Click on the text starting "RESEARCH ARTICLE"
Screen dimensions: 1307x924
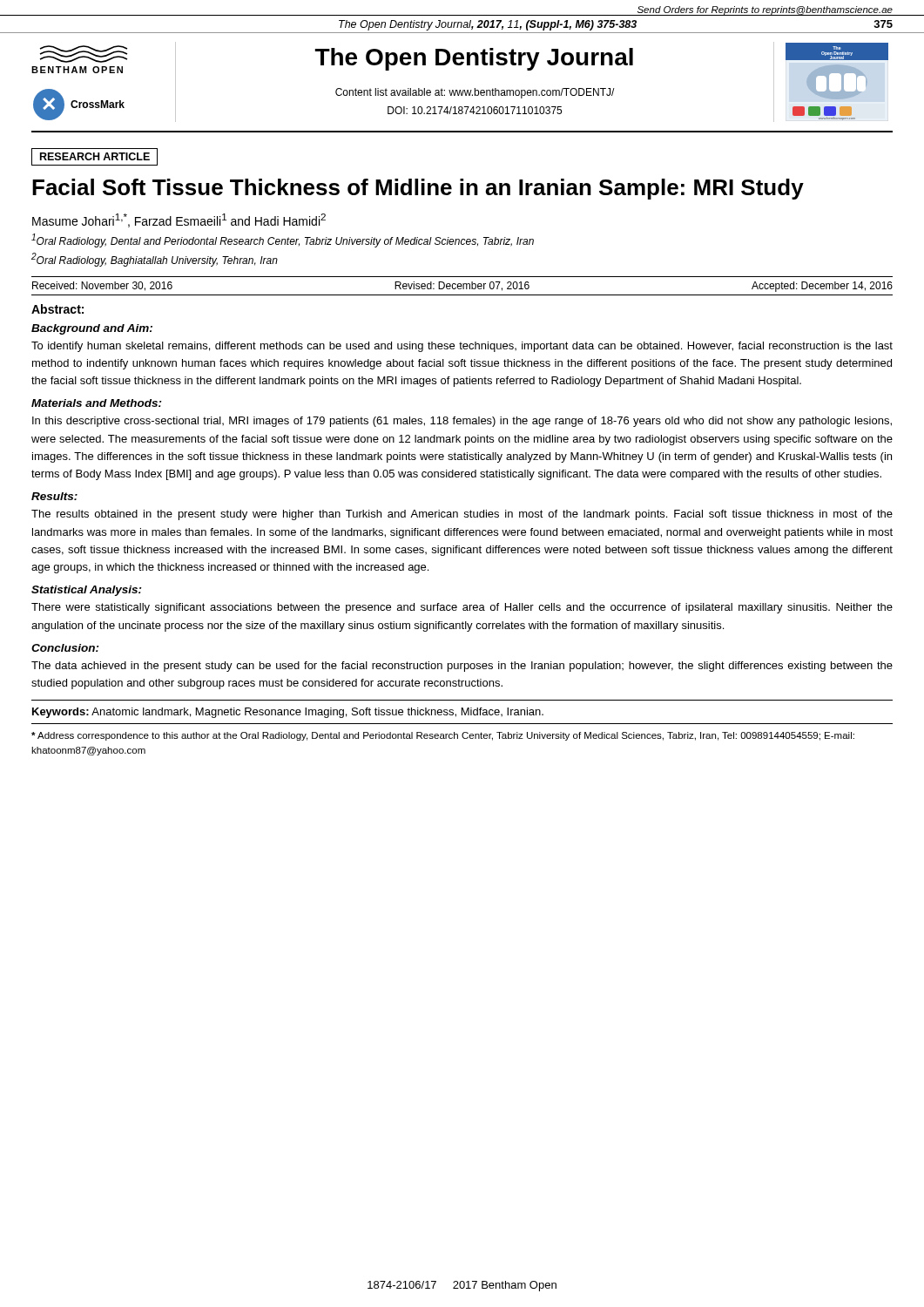pos(95,157)
